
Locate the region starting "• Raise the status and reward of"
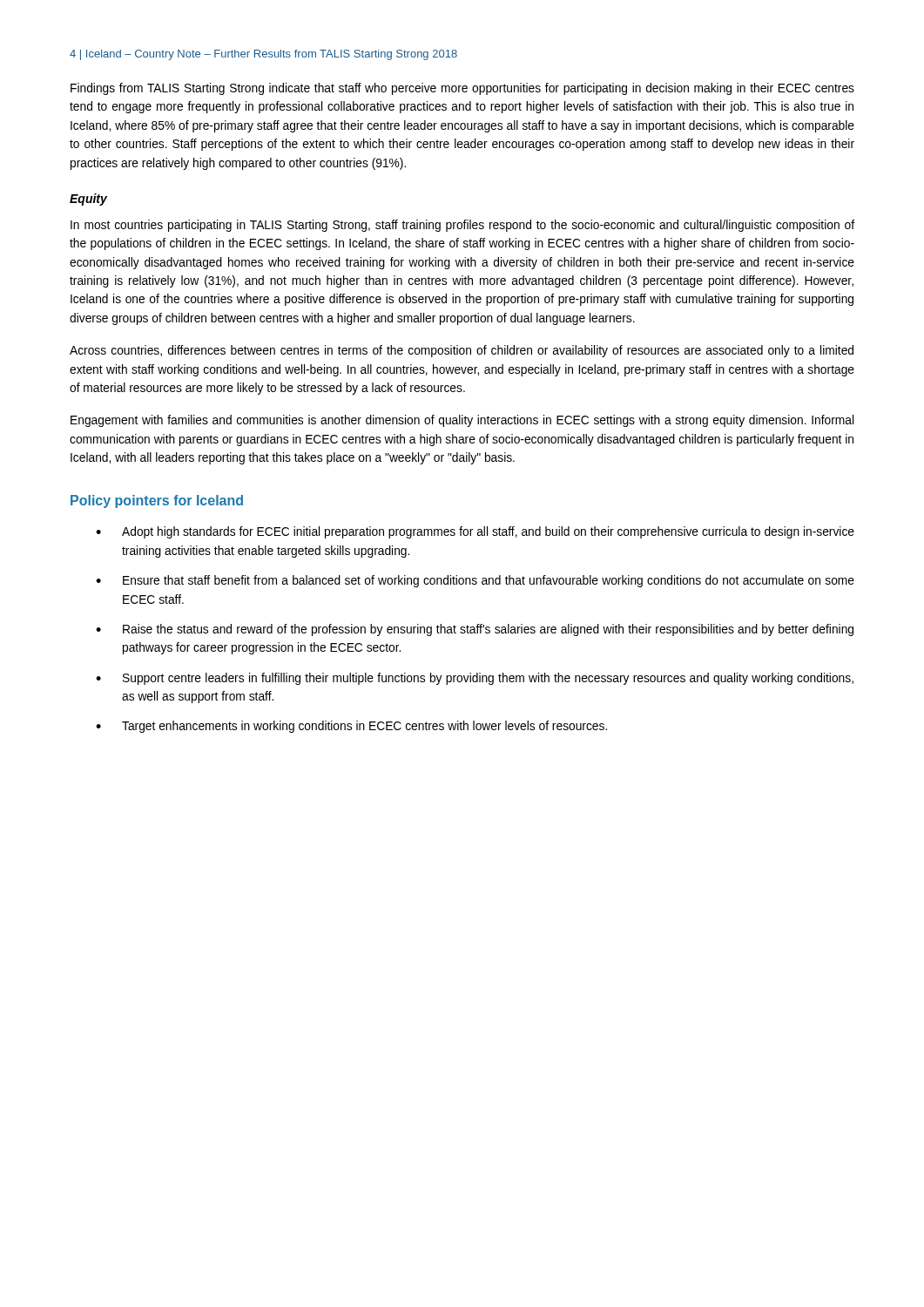click(475, 639)
